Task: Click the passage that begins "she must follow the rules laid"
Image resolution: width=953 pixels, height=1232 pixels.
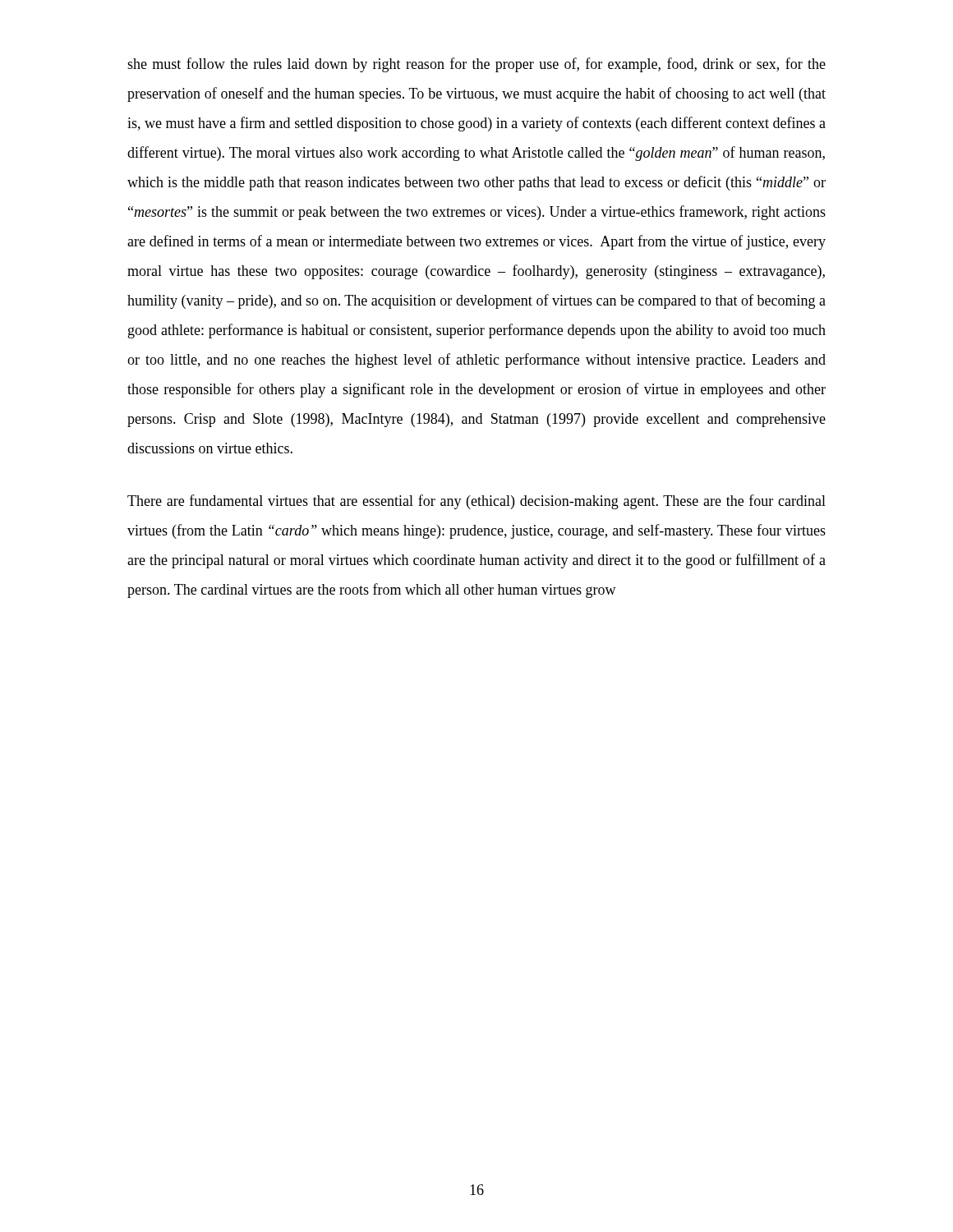Action: pos(476,256)
